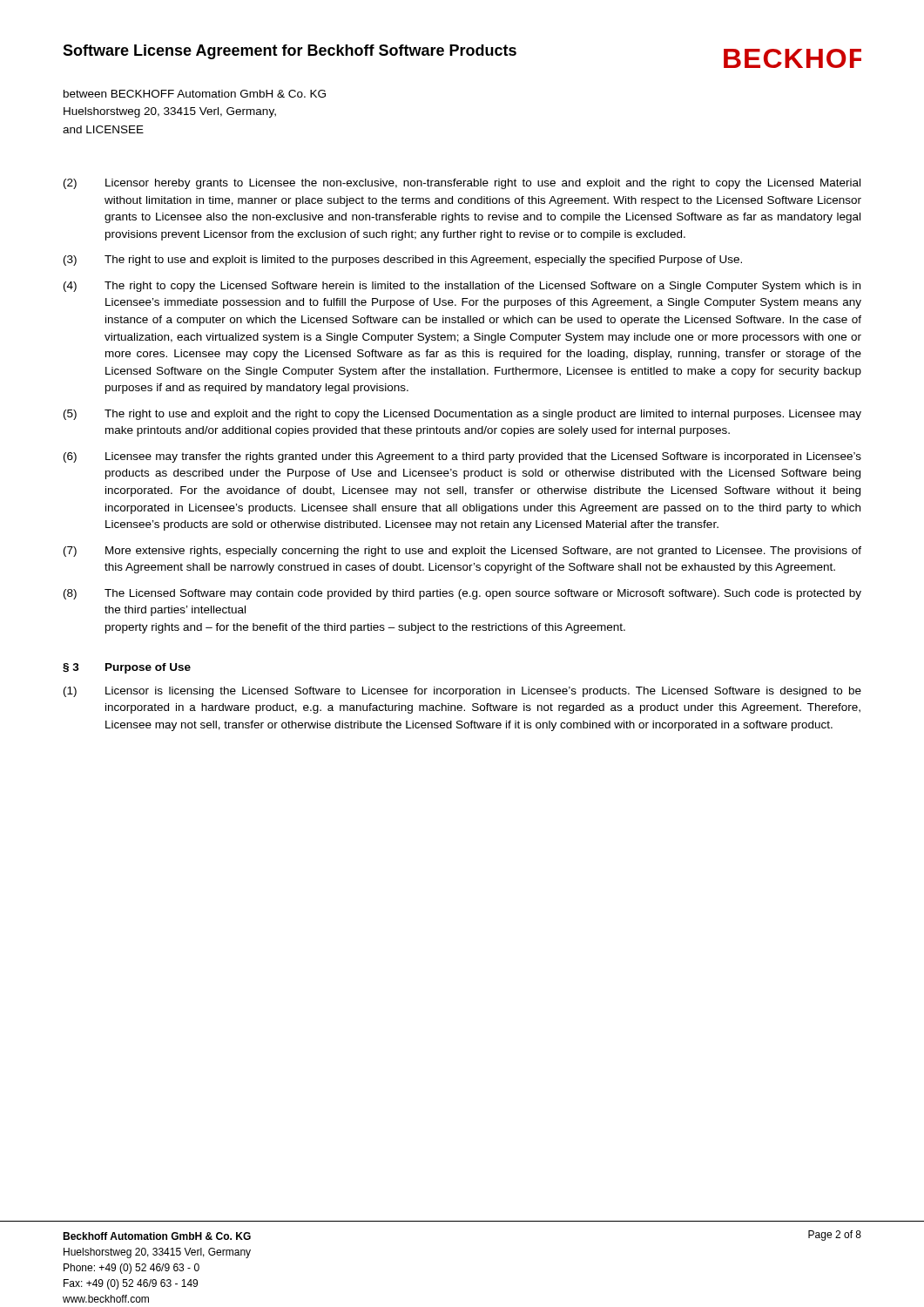The image size is (924, 1307).
Task: Point to the block beginning "(5) The right to"
Action: 462,422
